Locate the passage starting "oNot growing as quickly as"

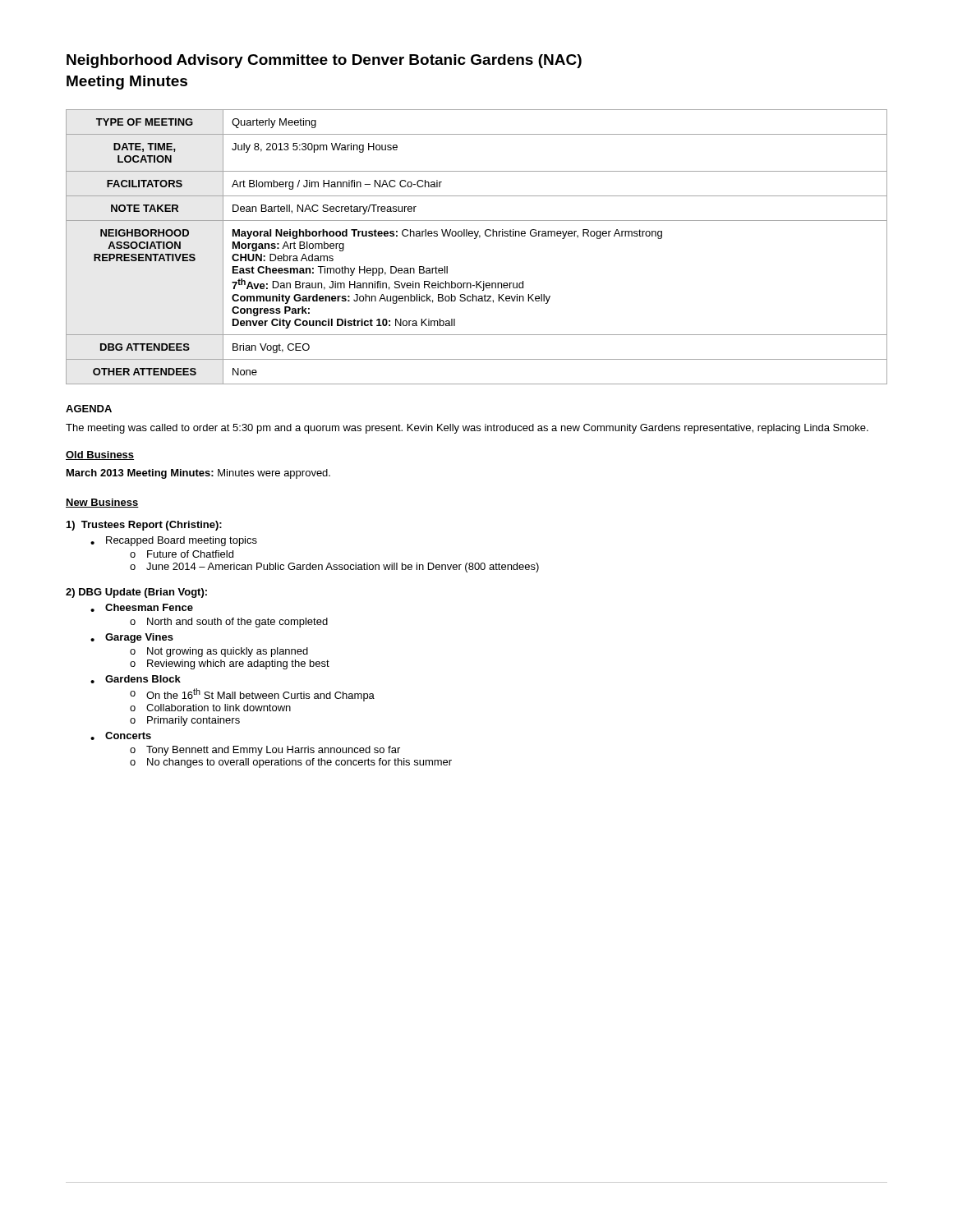coord(219,651)
